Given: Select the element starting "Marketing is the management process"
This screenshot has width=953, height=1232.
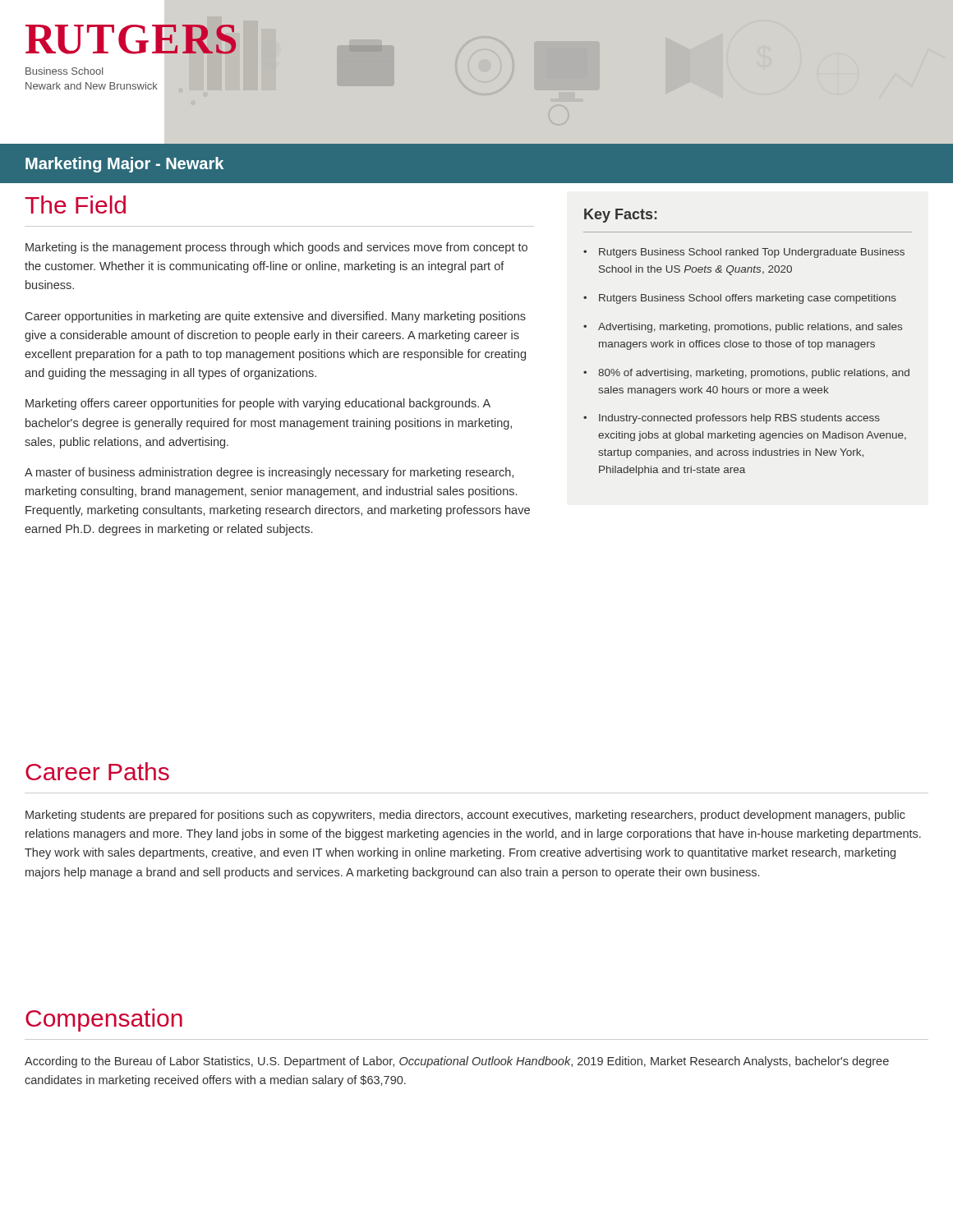Looking at the screenshot, I should click(x=276, y=266).
